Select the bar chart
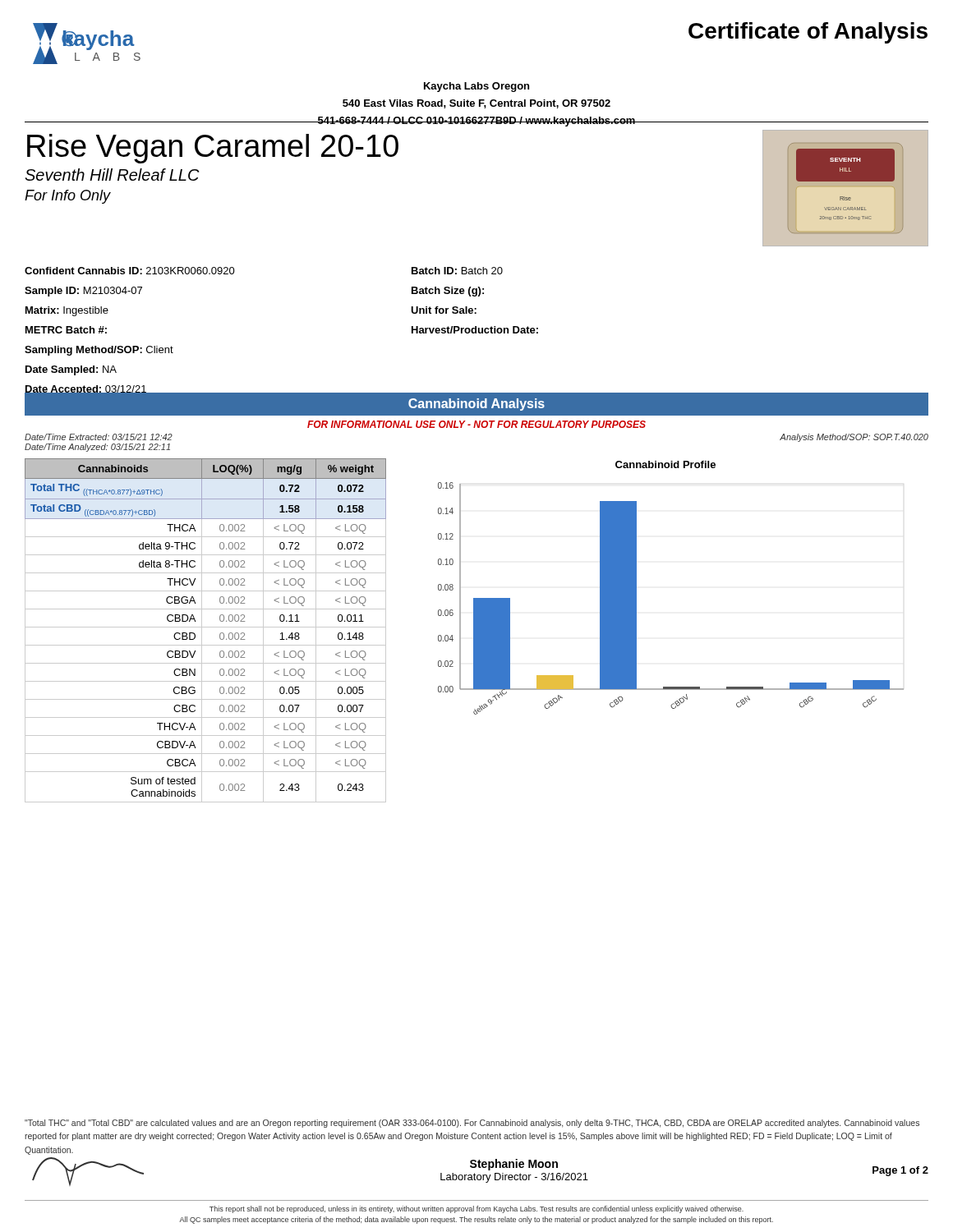This screenshot has width=953, height=1232. tap(665, 600)
